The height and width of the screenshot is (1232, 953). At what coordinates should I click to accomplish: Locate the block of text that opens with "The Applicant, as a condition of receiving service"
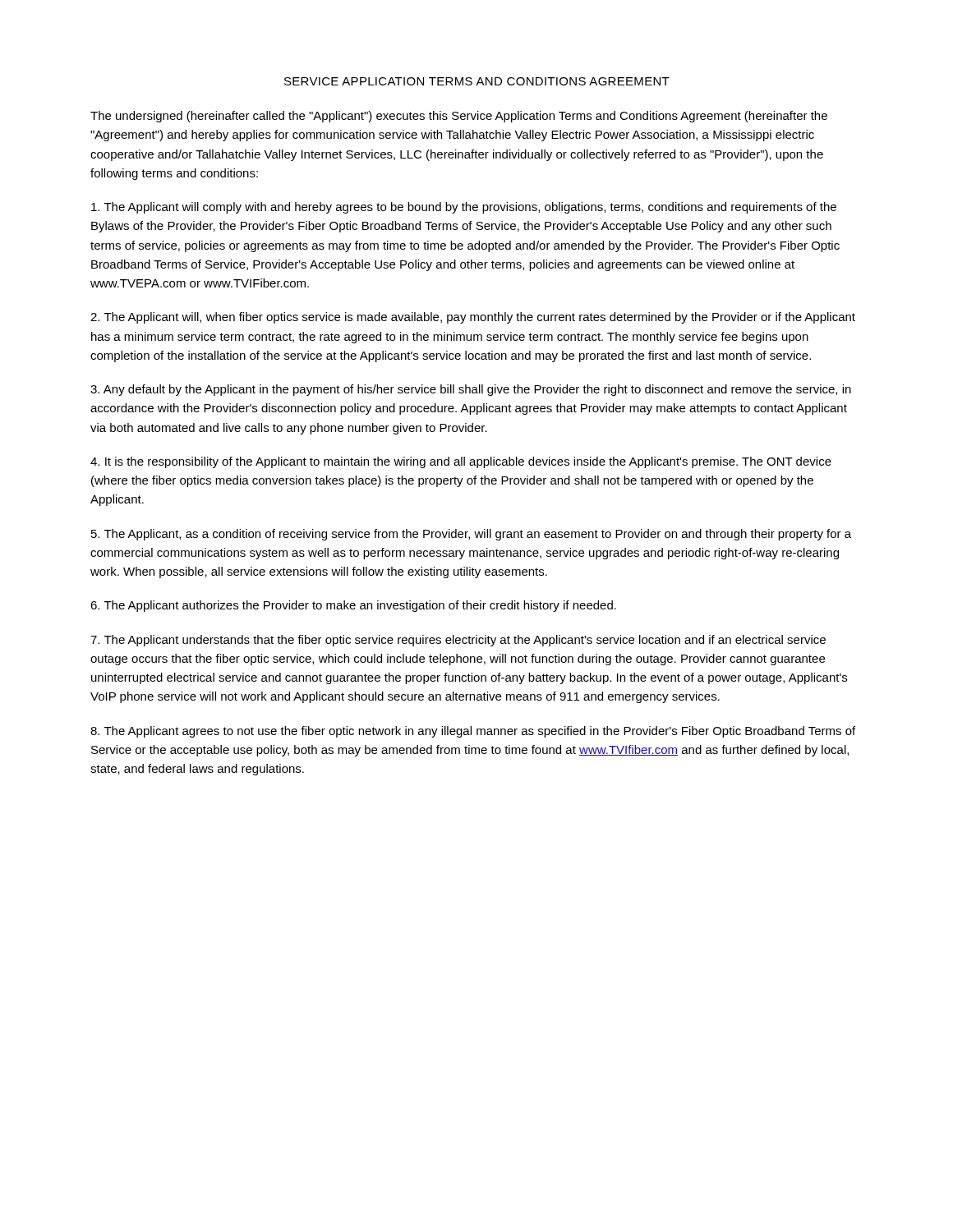tap(471, 552)
